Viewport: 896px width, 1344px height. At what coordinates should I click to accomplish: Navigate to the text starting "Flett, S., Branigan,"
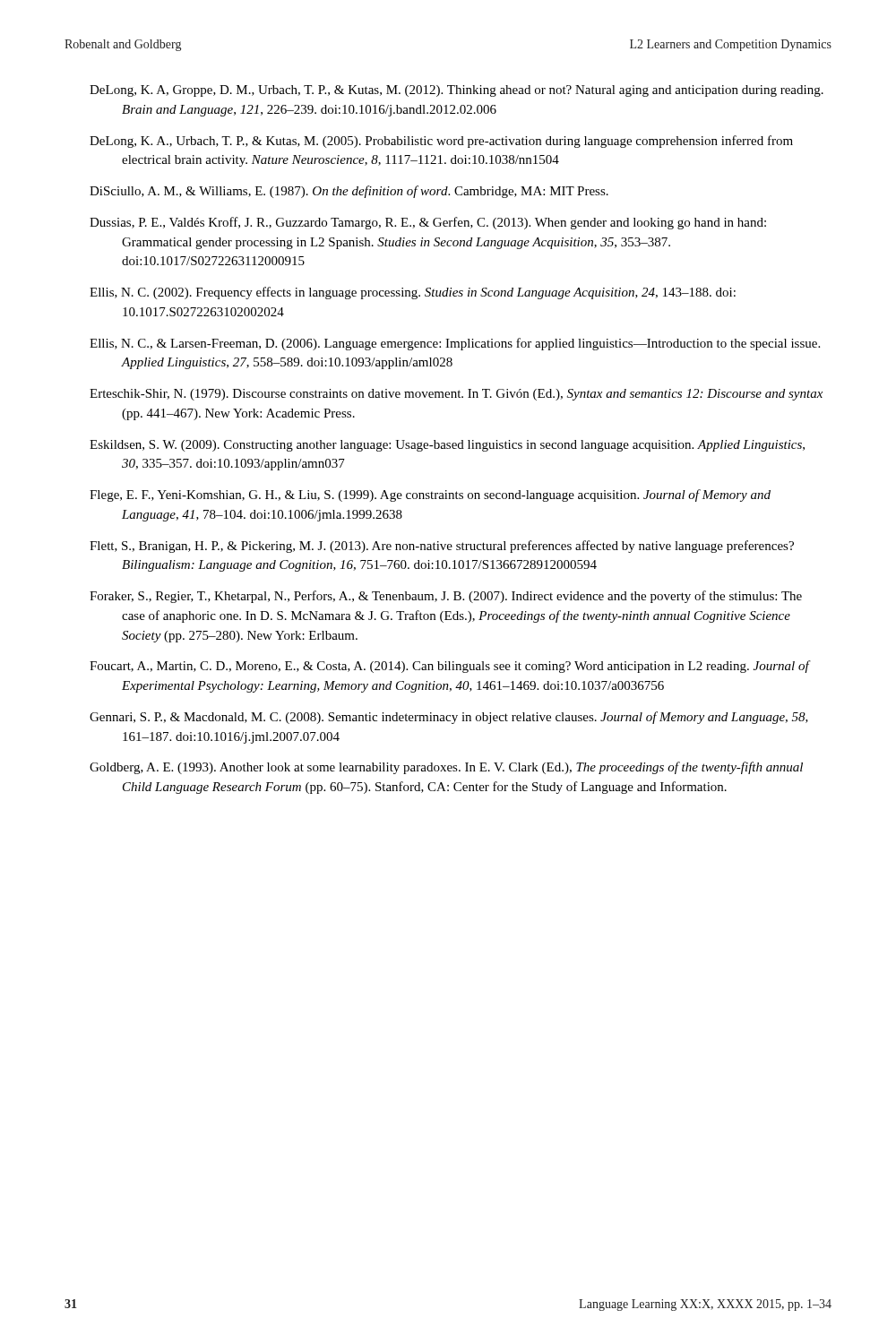point(442,555)
